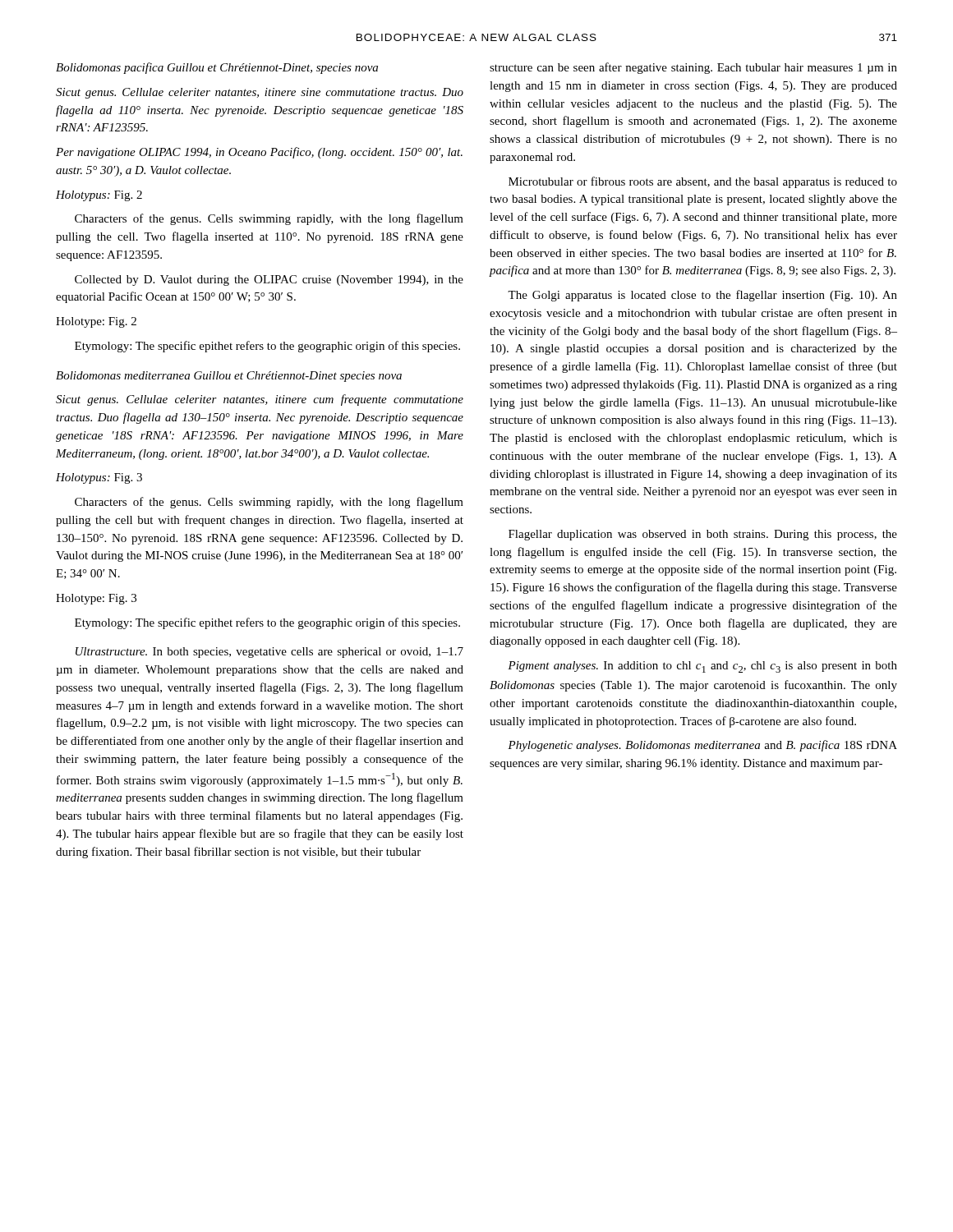Screen dimensions: 1232x953
Task: Find the block starting "Bolidomonas mediterranea Guillou et"
Action: click(260, 376)
